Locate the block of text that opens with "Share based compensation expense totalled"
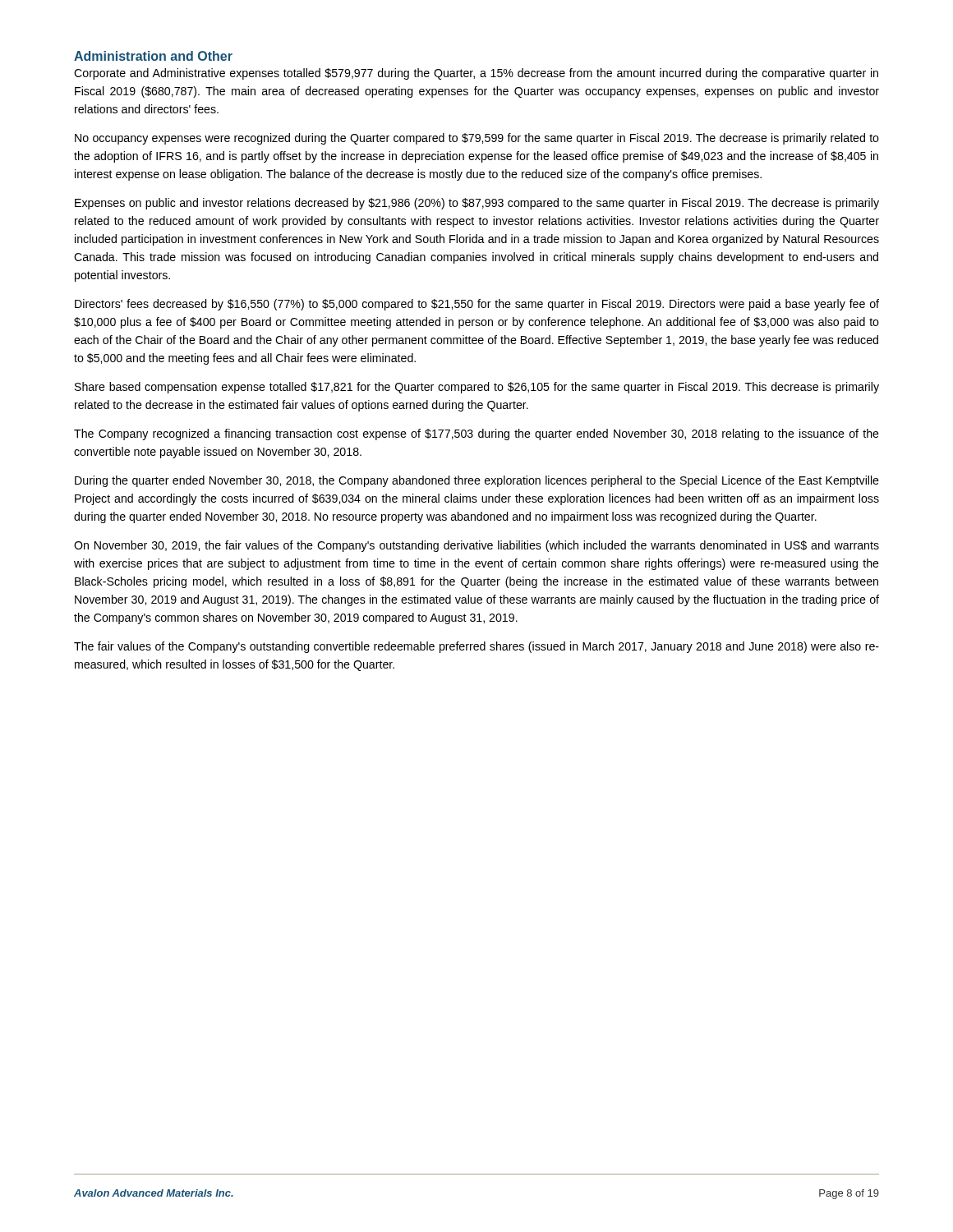The height and width of the screenshot is (1232, 953). point(476,396)
